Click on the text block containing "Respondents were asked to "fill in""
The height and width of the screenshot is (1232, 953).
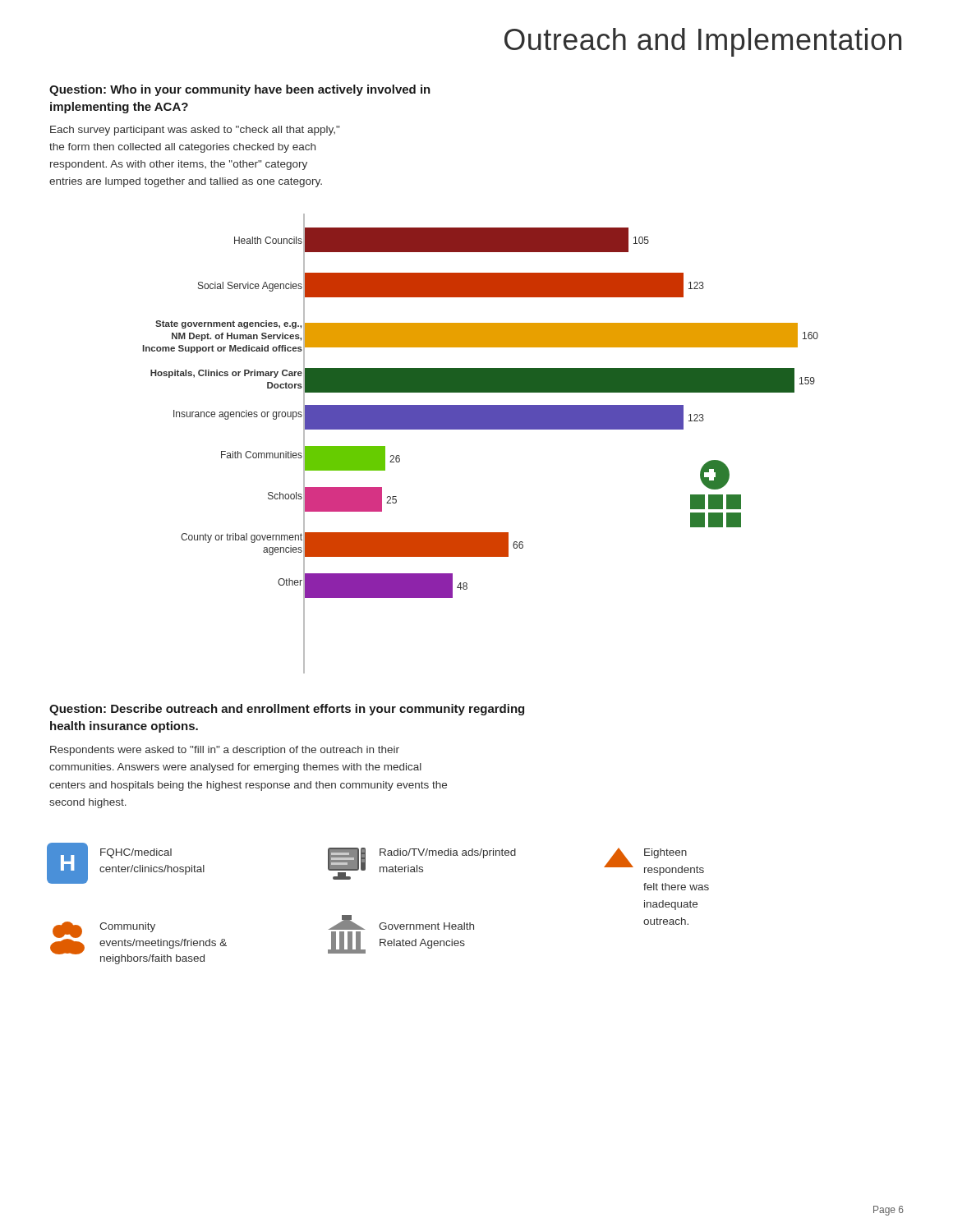(x=248, y=776)
